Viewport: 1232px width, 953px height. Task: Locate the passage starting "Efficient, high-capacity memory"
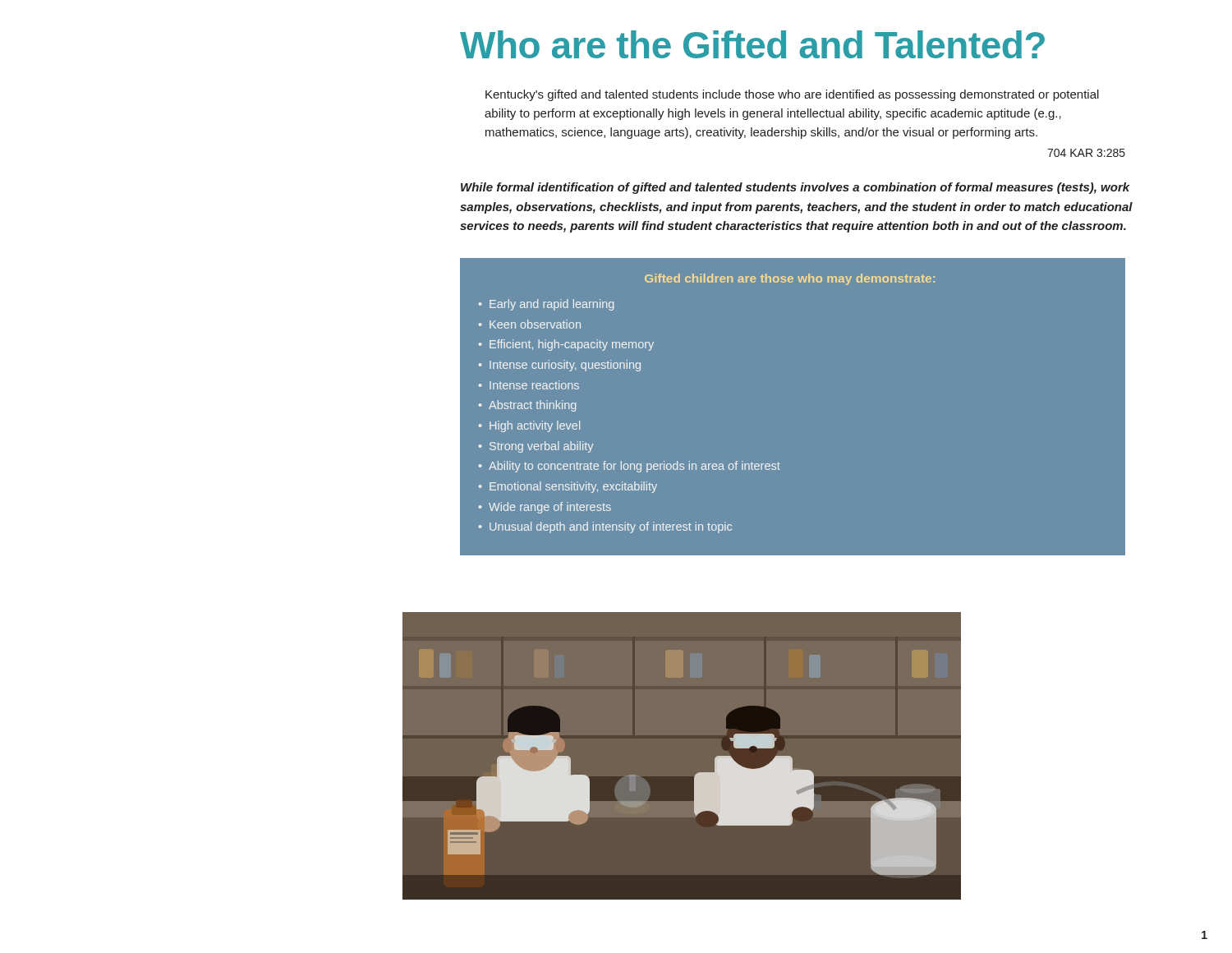571,345
